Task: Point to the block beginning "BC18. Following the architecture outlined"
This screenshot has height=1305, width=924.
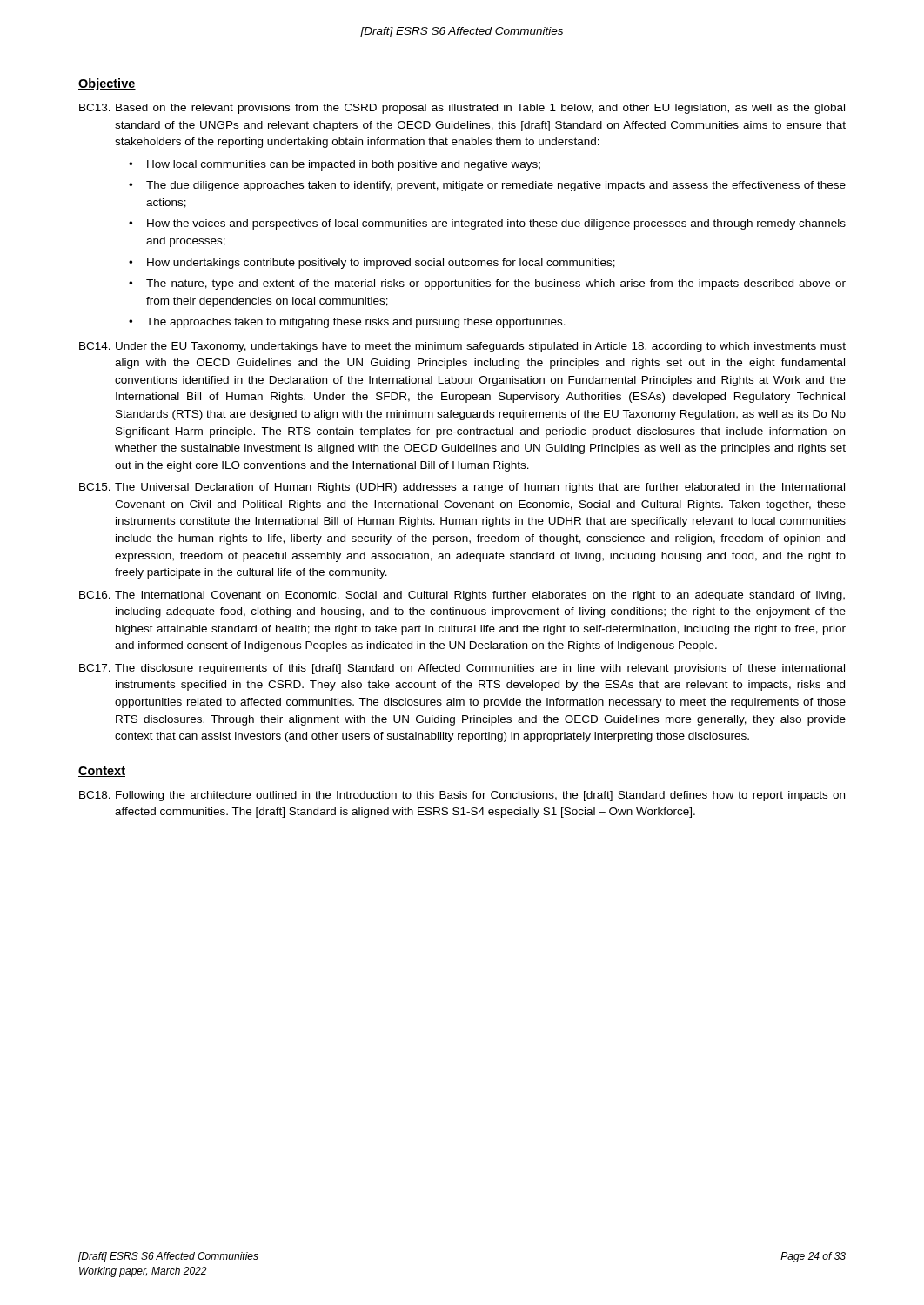Action: [x=462, y=803]
